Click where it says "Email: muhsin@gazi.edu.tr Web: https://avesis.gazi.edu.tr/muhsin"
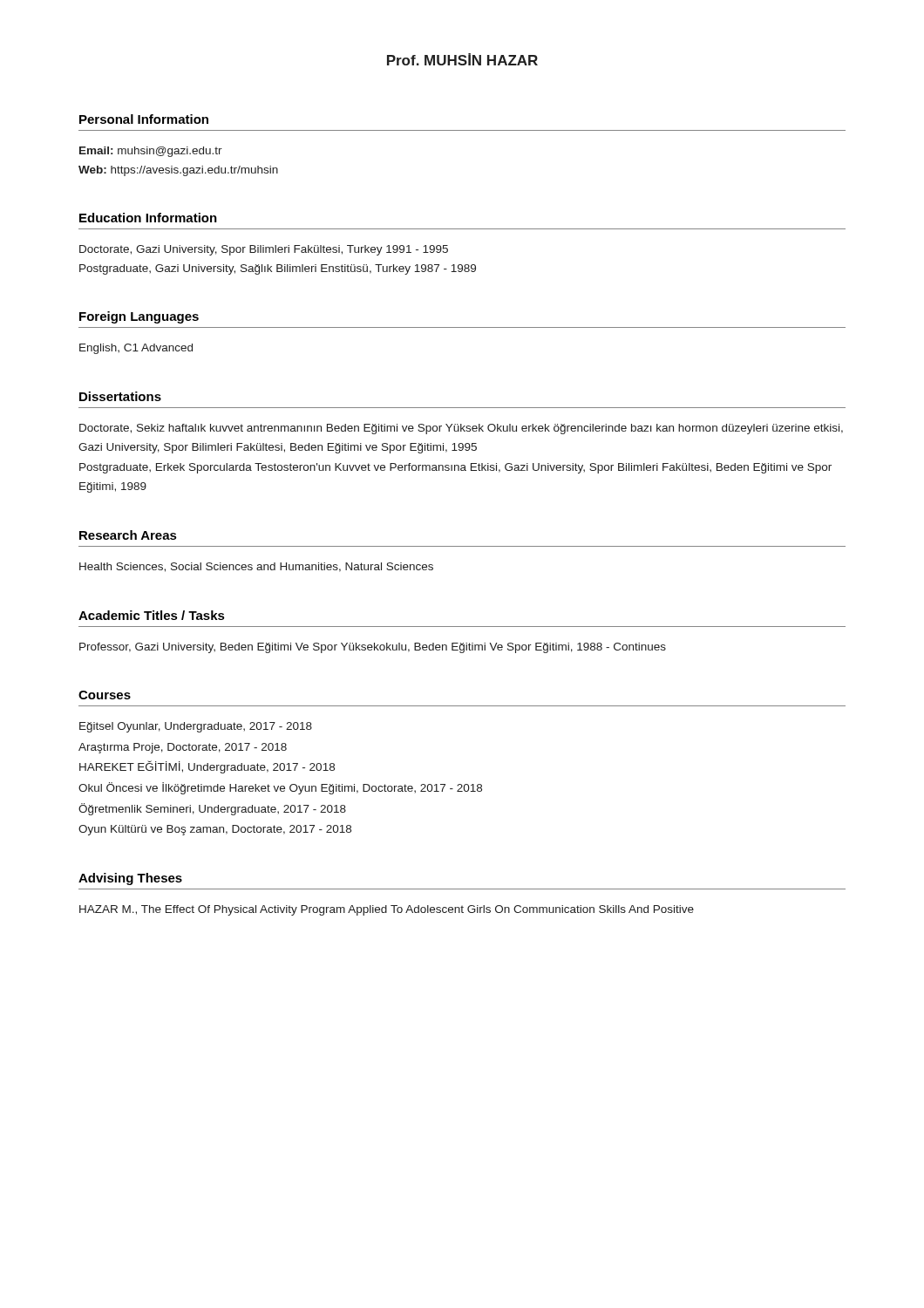Viewport: 924px width, 1308px height. coord(178,160)
